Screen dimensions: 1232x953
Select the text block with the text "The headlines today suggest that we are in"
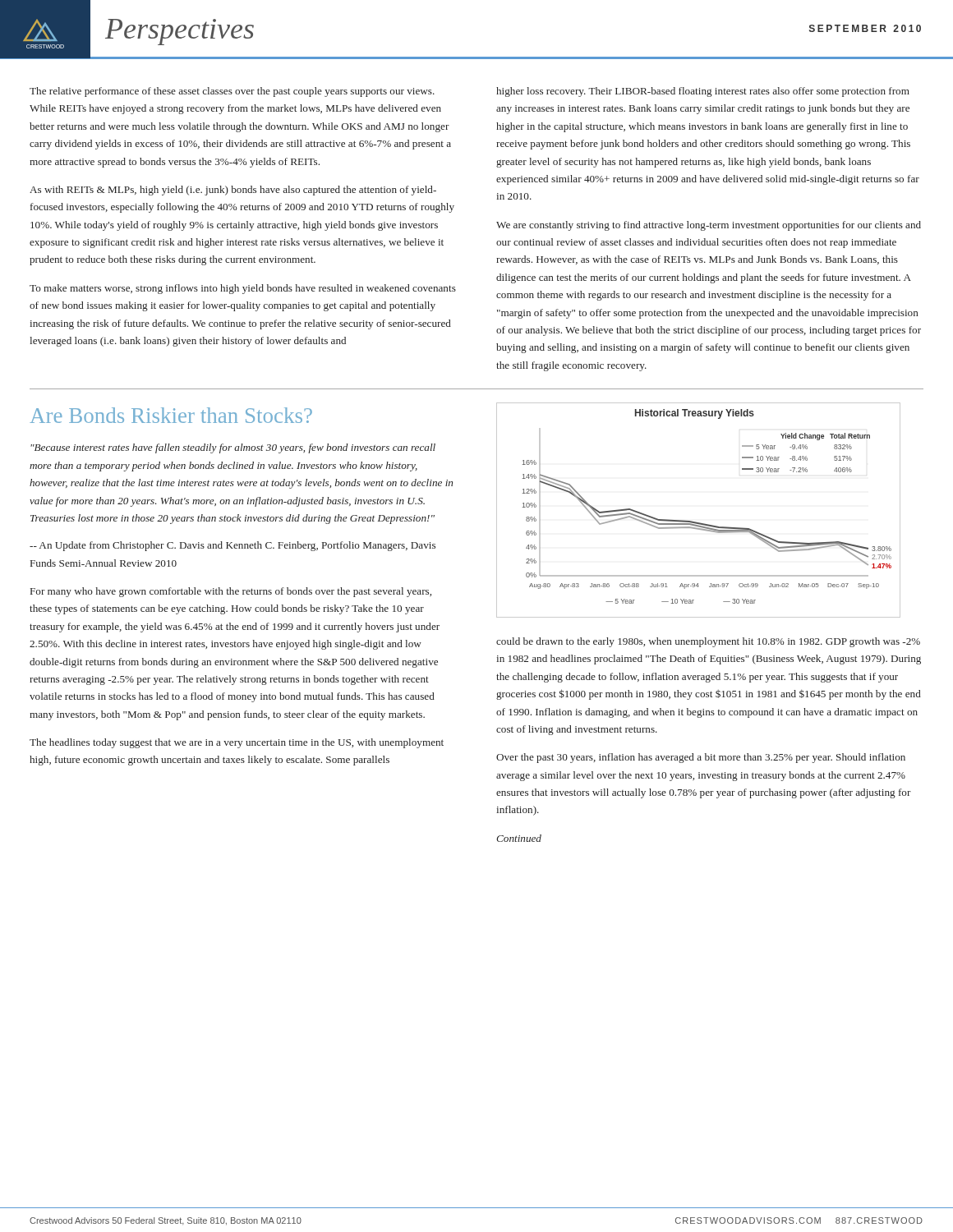[237, 751]
